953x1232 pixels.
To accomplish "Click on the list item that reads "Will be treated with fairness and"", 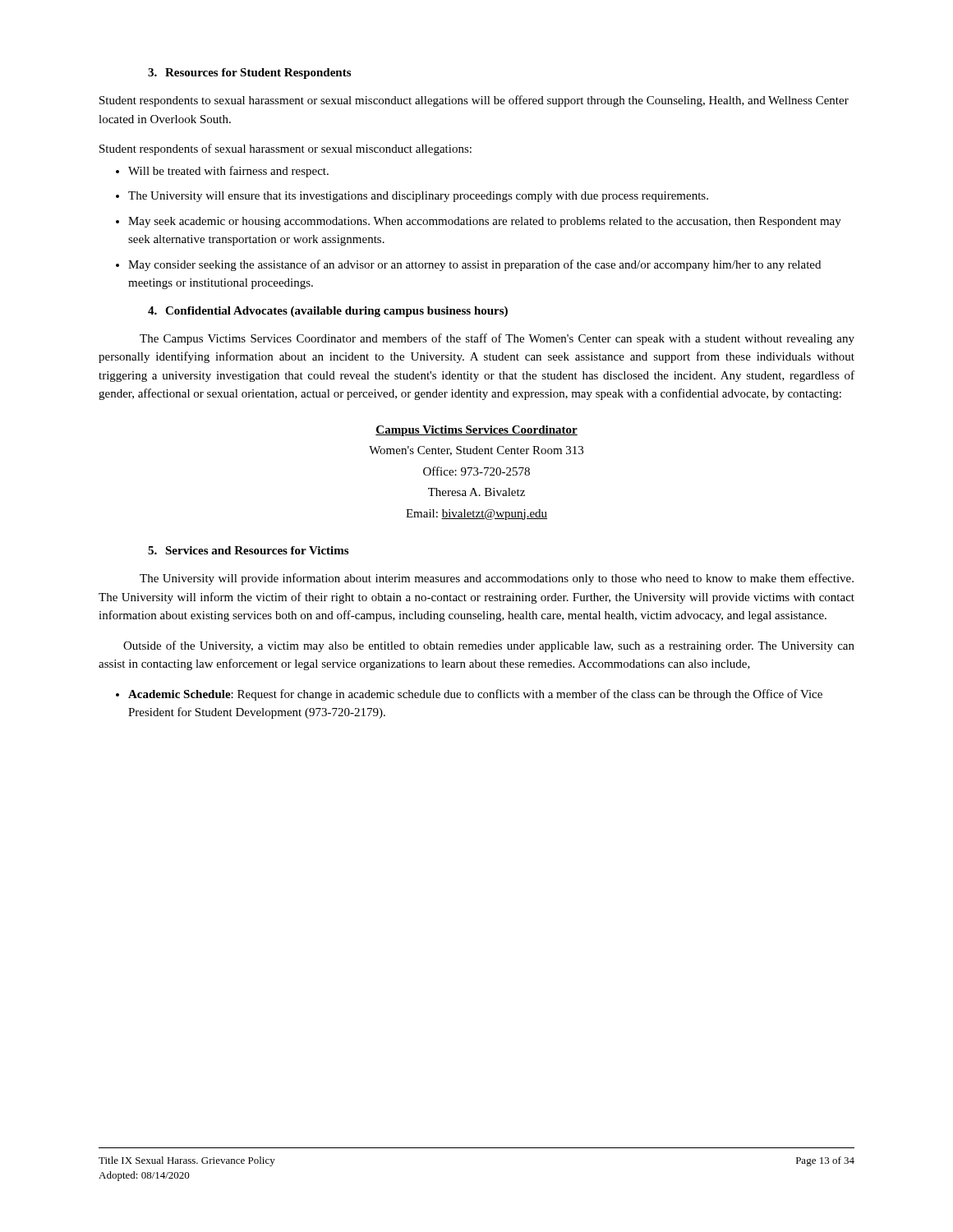I will click(229, 170).
